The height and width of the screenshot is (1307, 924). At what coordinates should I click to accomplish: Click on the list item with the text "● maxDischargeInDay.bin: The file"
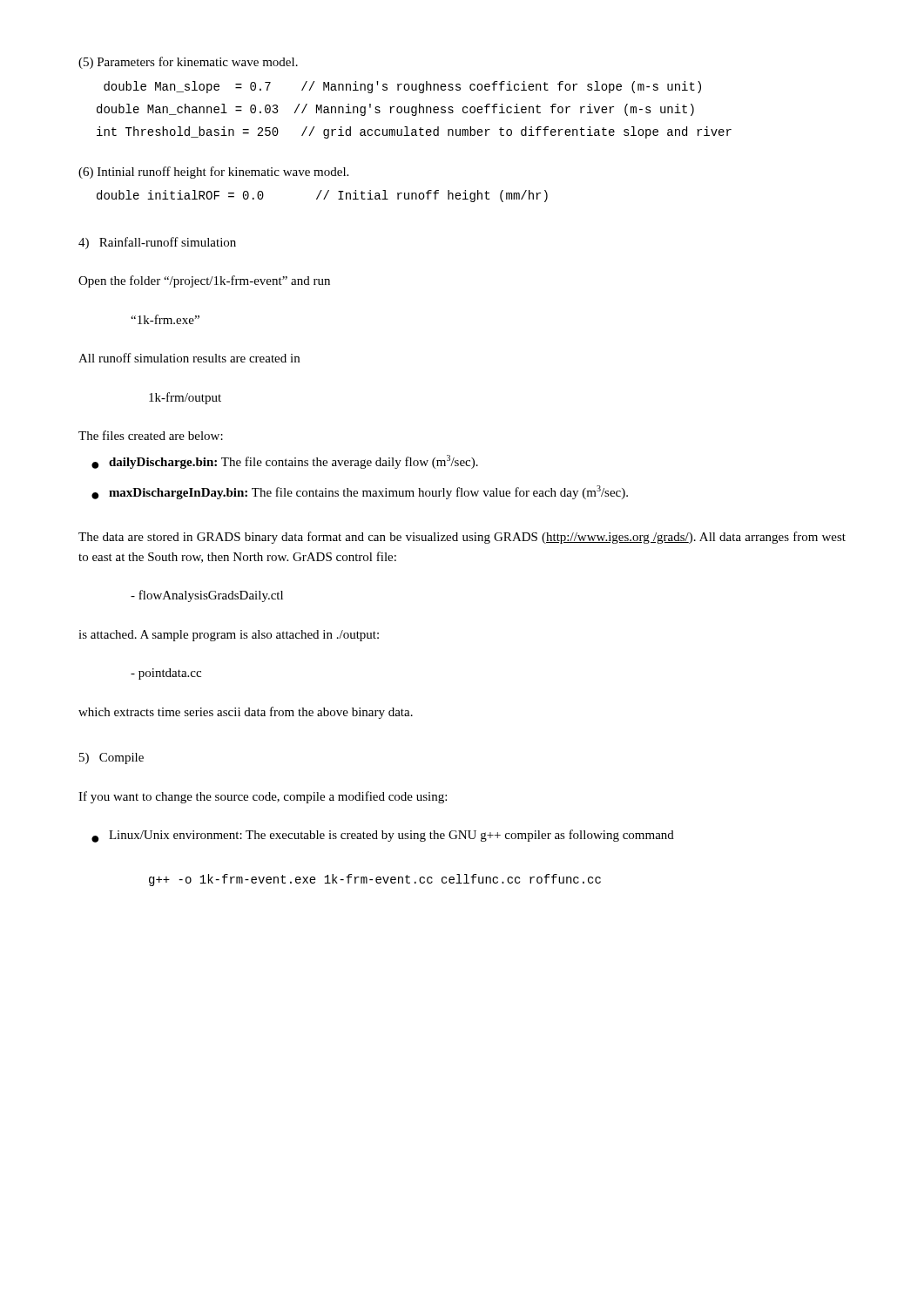click(x=468, y=495)
